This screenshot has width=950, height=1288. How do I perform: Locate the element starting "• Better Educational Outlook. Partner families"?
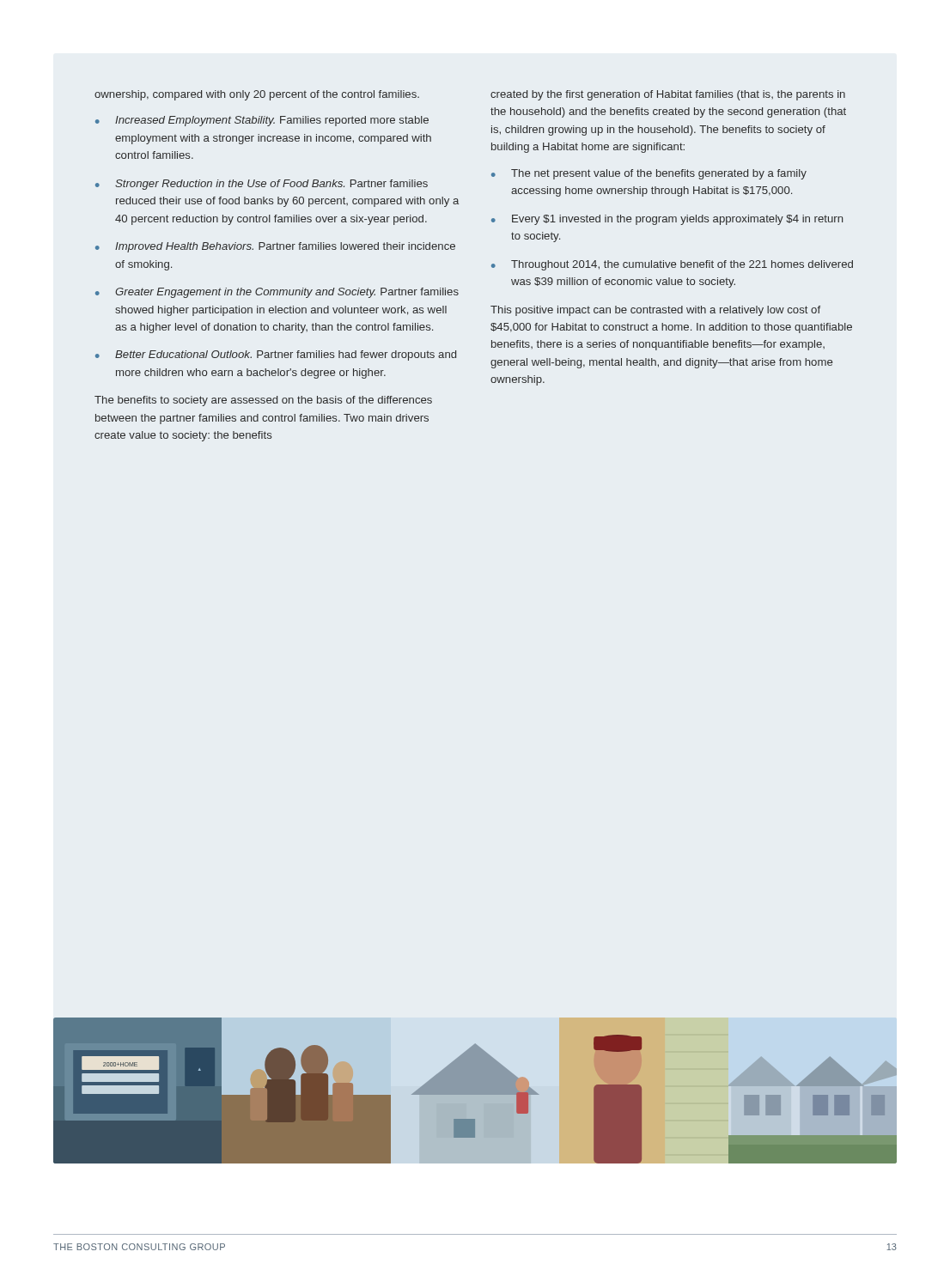277,364
